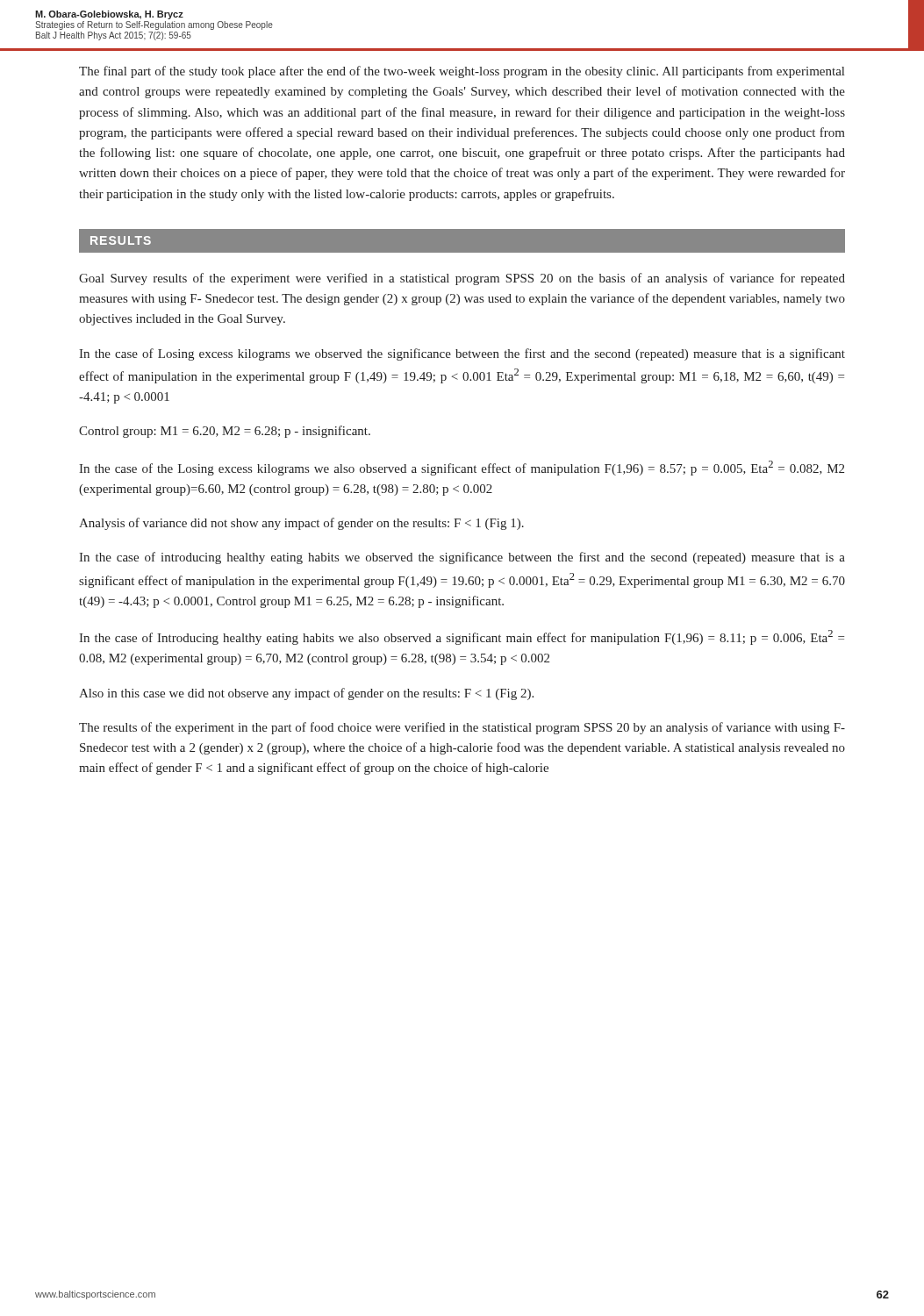Image resolution: width=924 pixels, height=1316 pixels.
Task: Find the block on this page that starts "In the case of Introducing healthy"
Action: (462, 646)
